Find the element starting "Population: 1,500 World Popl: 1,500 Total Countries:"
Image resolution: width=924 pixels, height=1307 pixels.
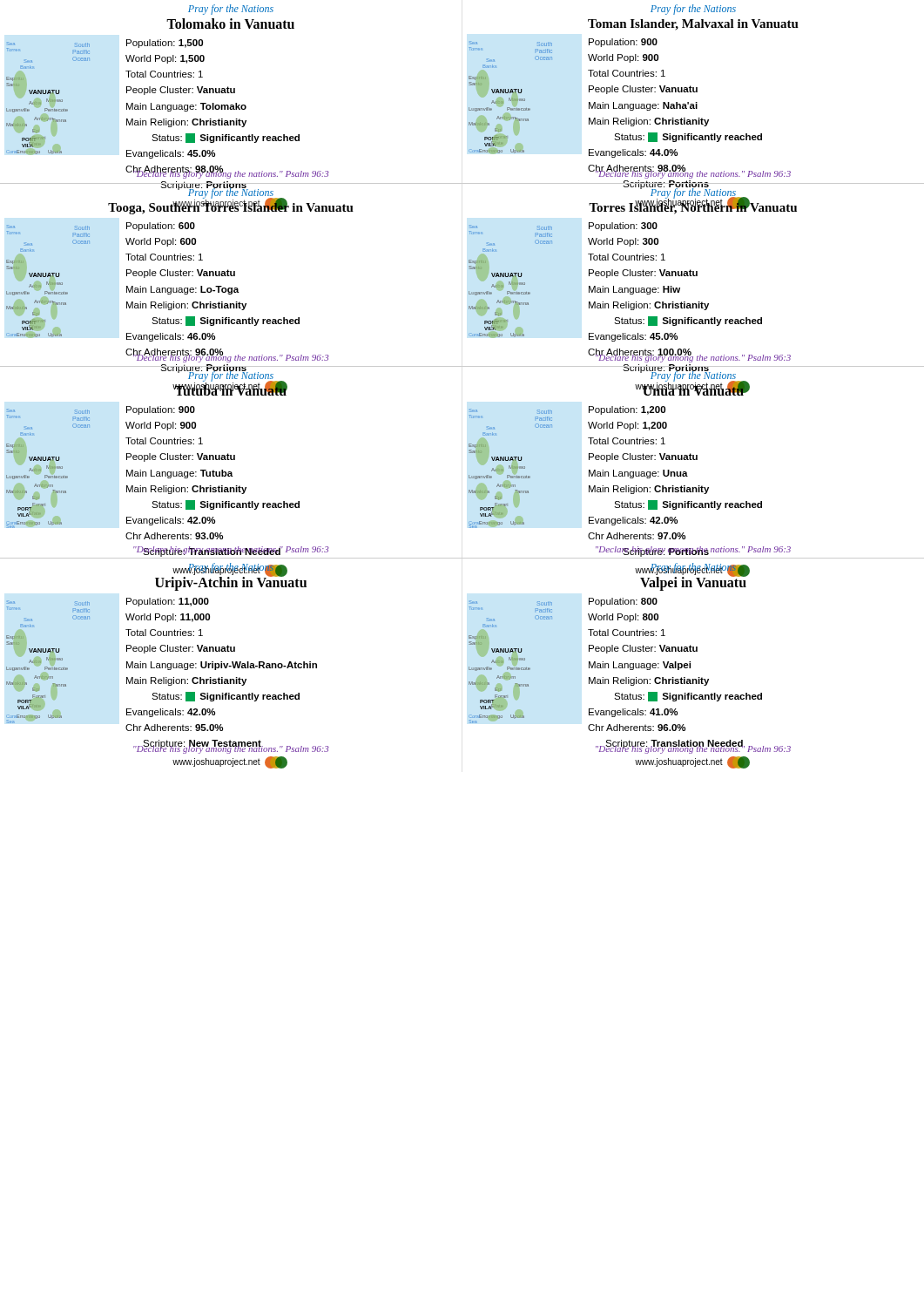pos(213,114)
